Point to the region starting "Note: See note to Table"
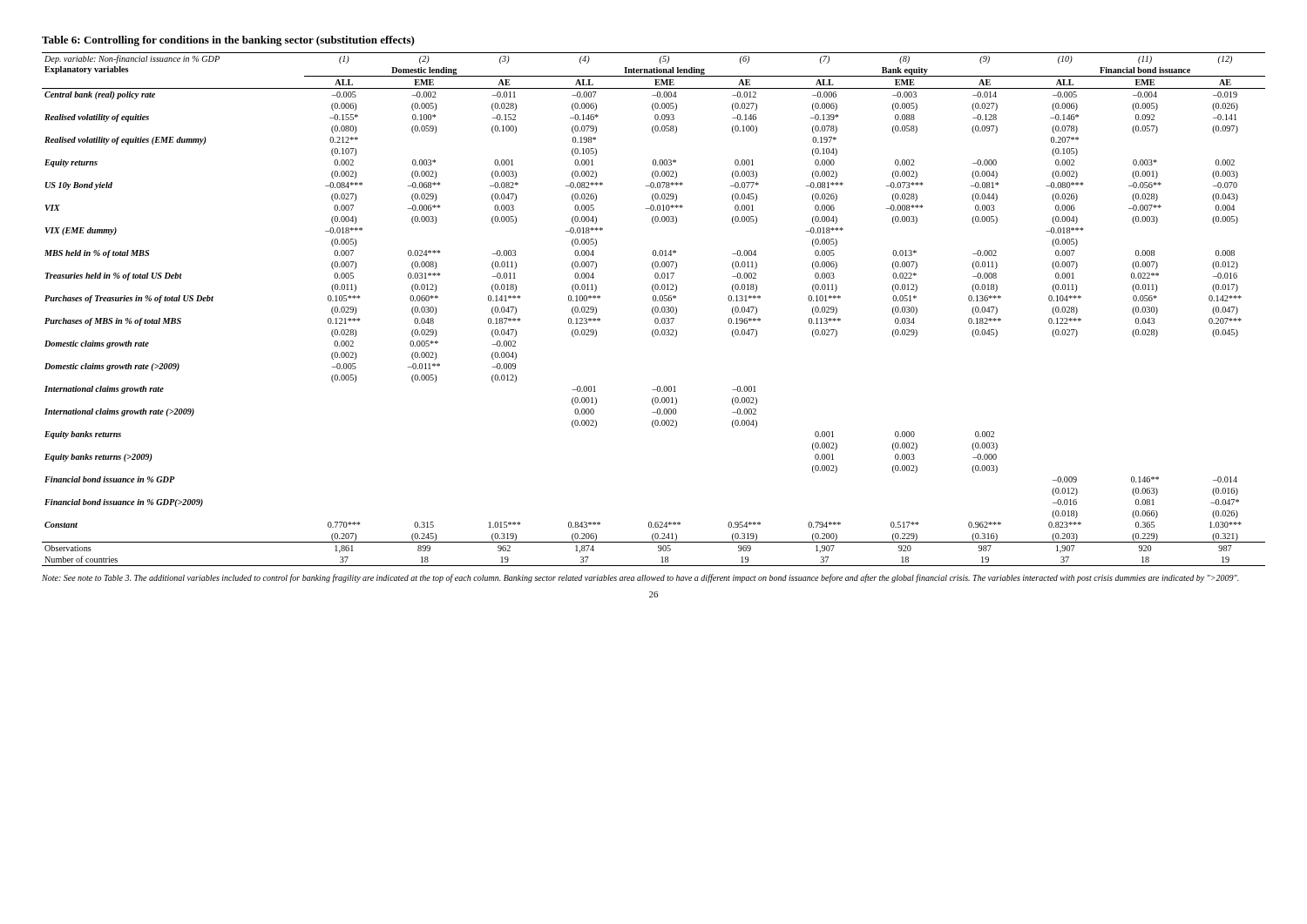1307x924 pixels. (x=641, y=578)
